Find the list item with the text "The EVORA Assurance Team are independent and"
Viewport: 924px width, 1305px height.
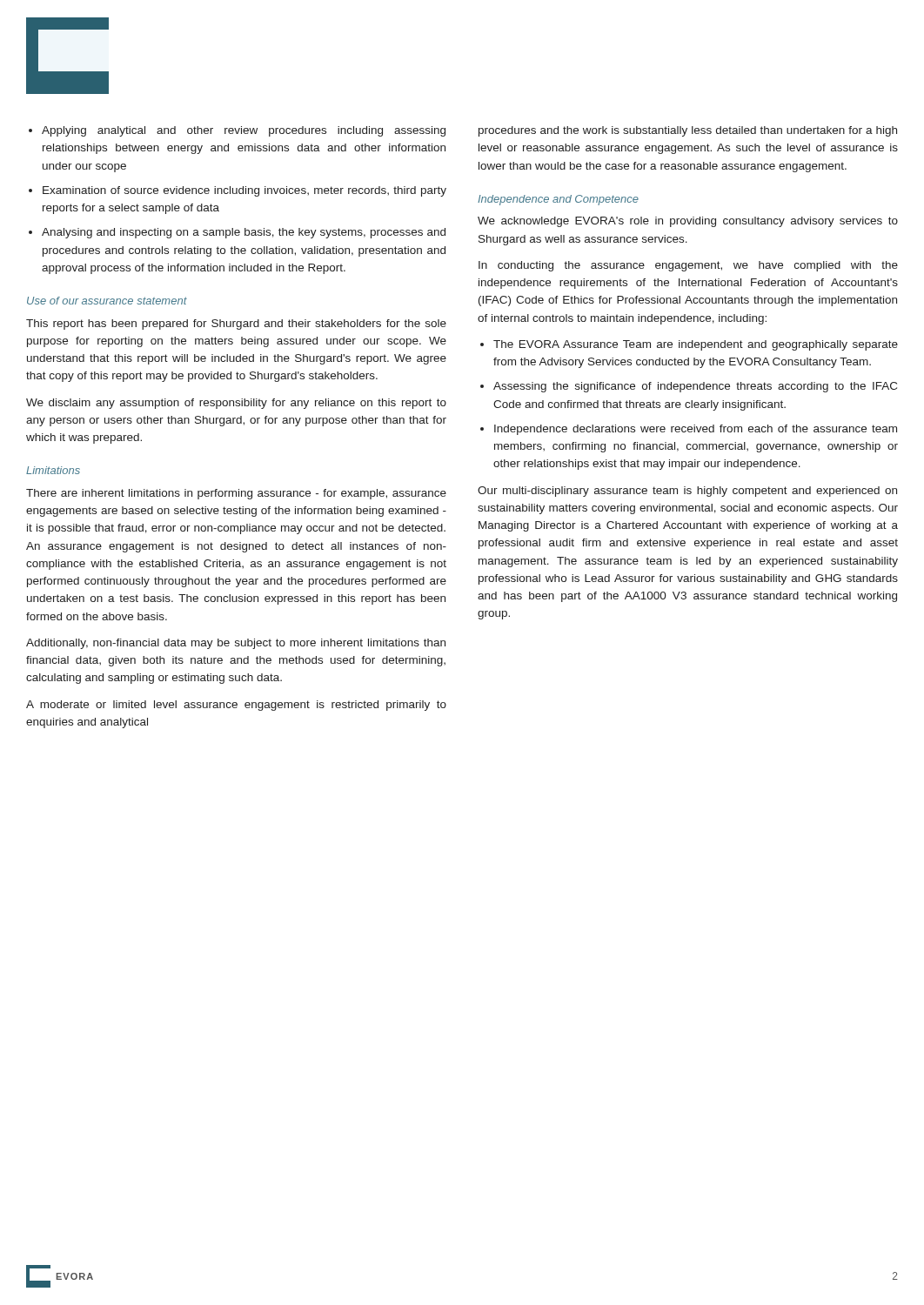click(x=696, y=353)
